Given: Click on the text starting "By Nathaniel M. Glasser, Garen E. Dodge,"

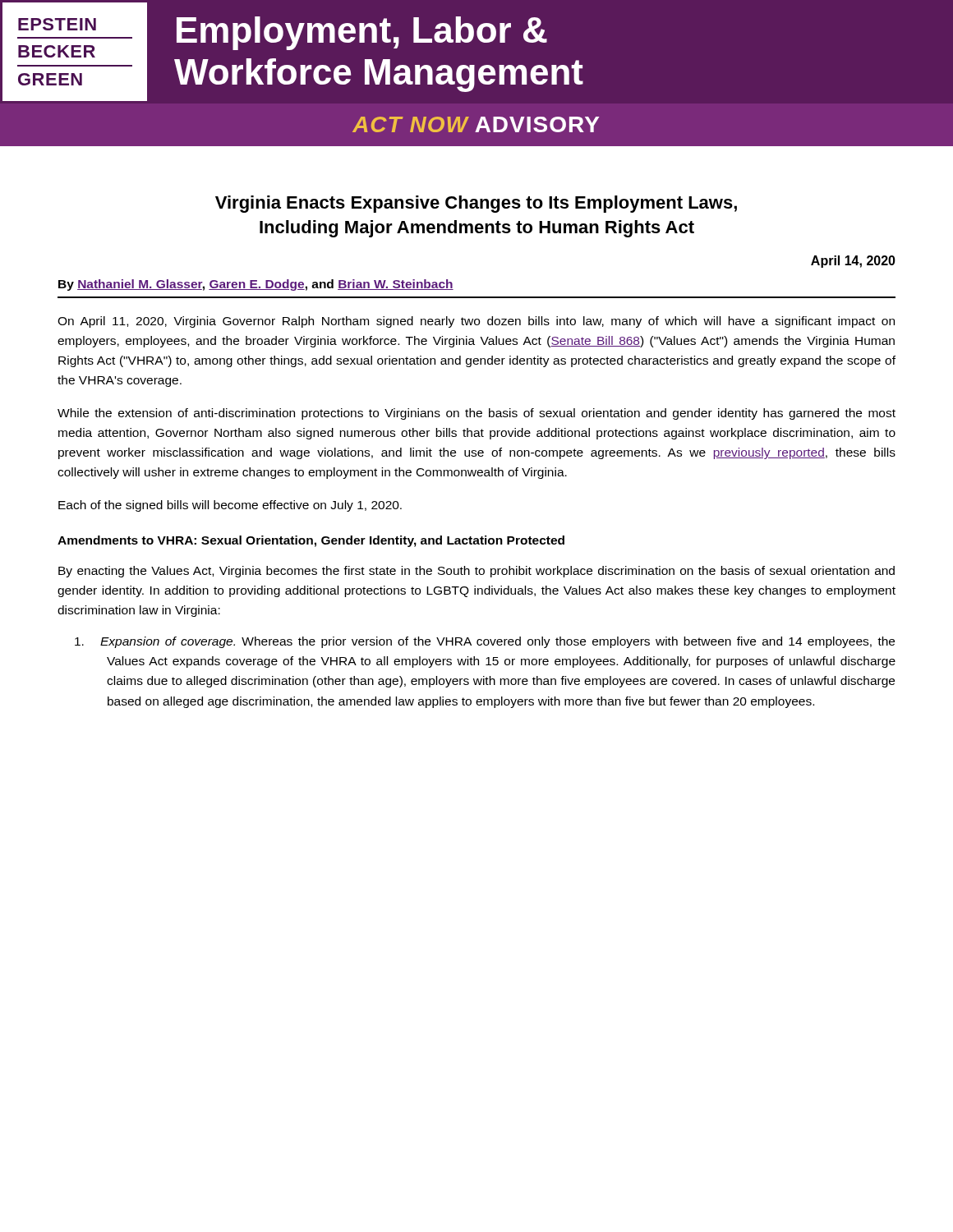Looking at the screenshot, I should click(255, 284).
